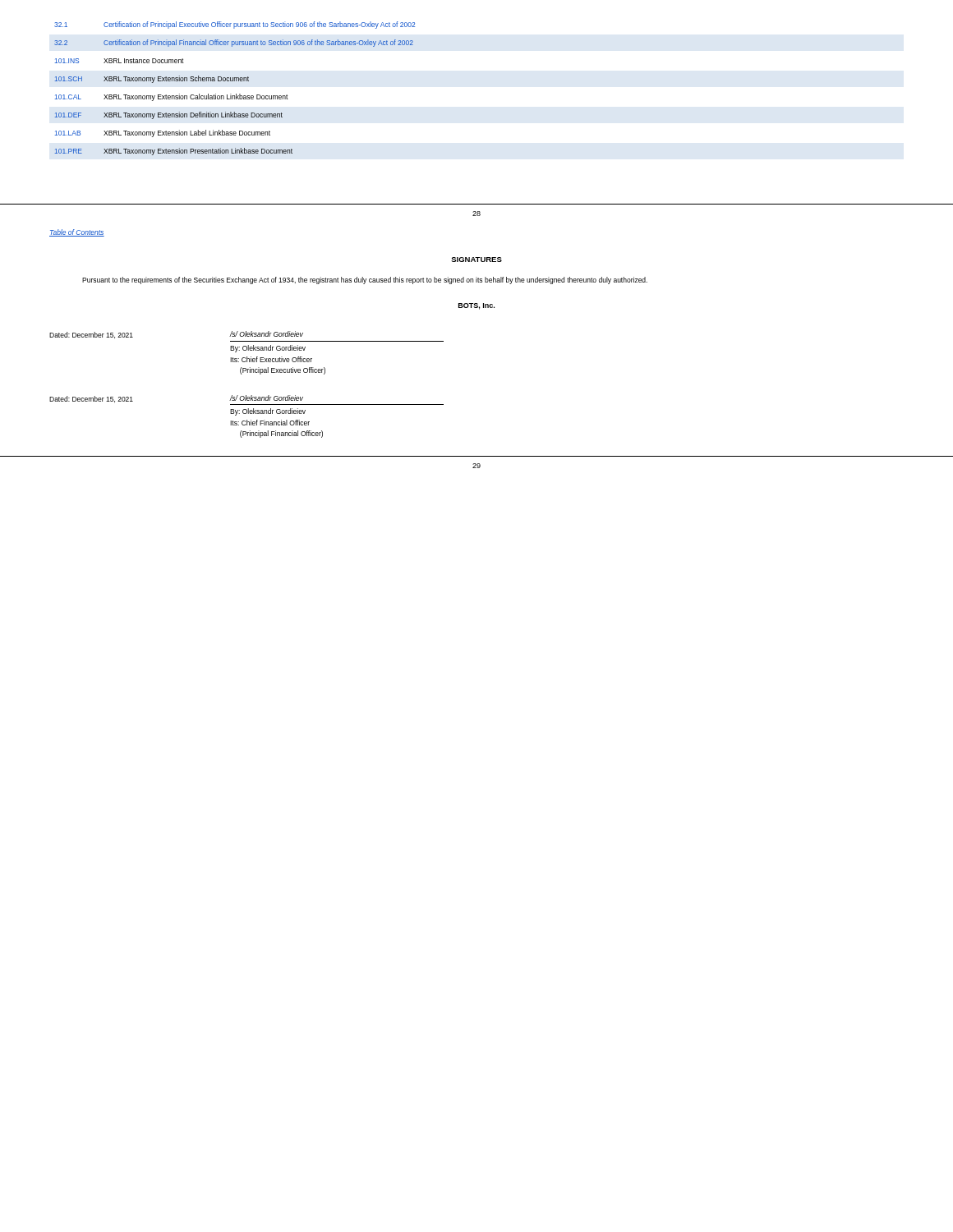Point to the block starting "32.2 Certification of Principal Financial Officer pursuant"
Image resolution: width=953 pixels, height=1232 pixels.
[234, 43]
